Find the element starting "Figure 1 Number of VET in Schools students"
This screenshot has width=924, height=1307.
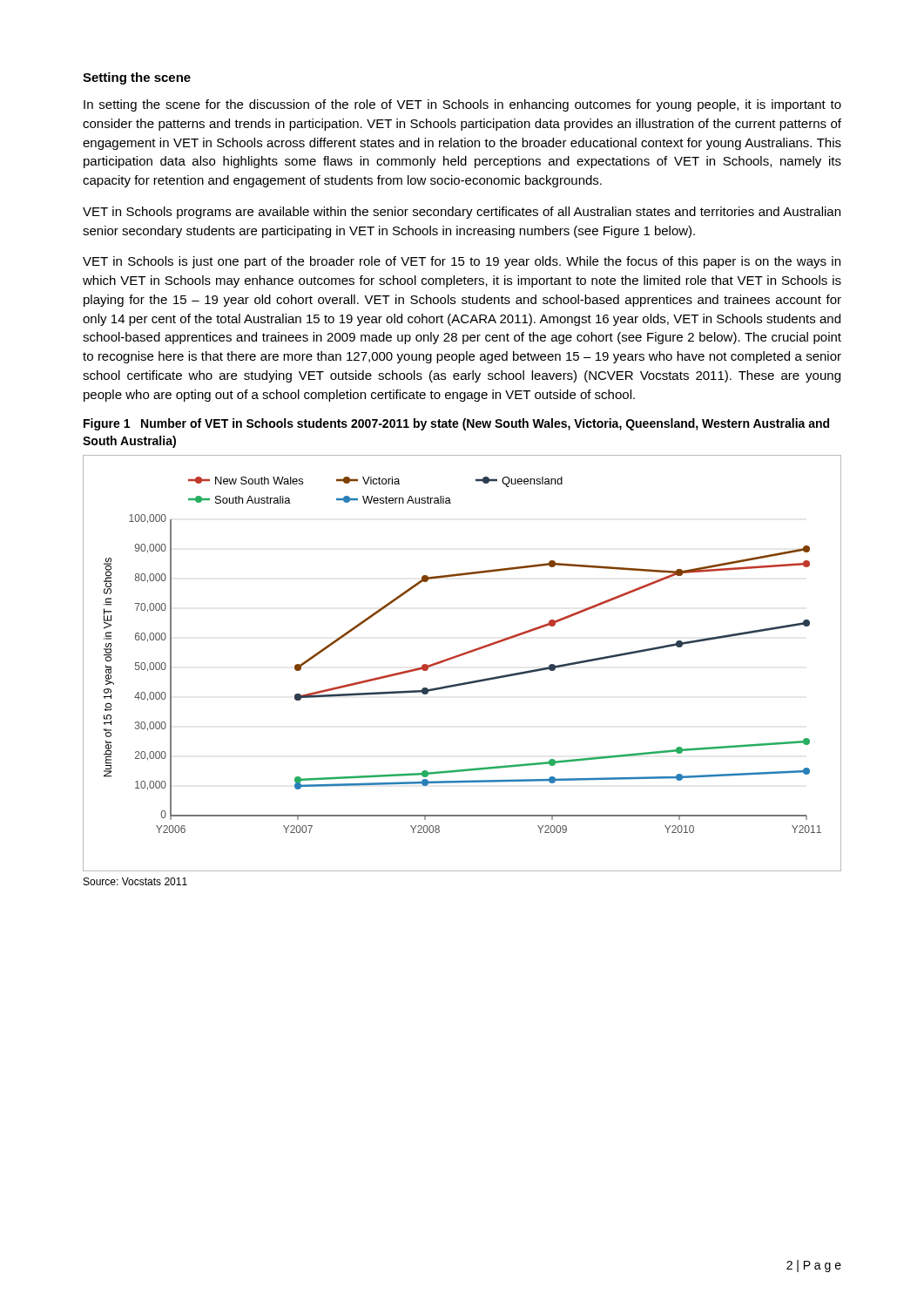(x=456, y=432)
